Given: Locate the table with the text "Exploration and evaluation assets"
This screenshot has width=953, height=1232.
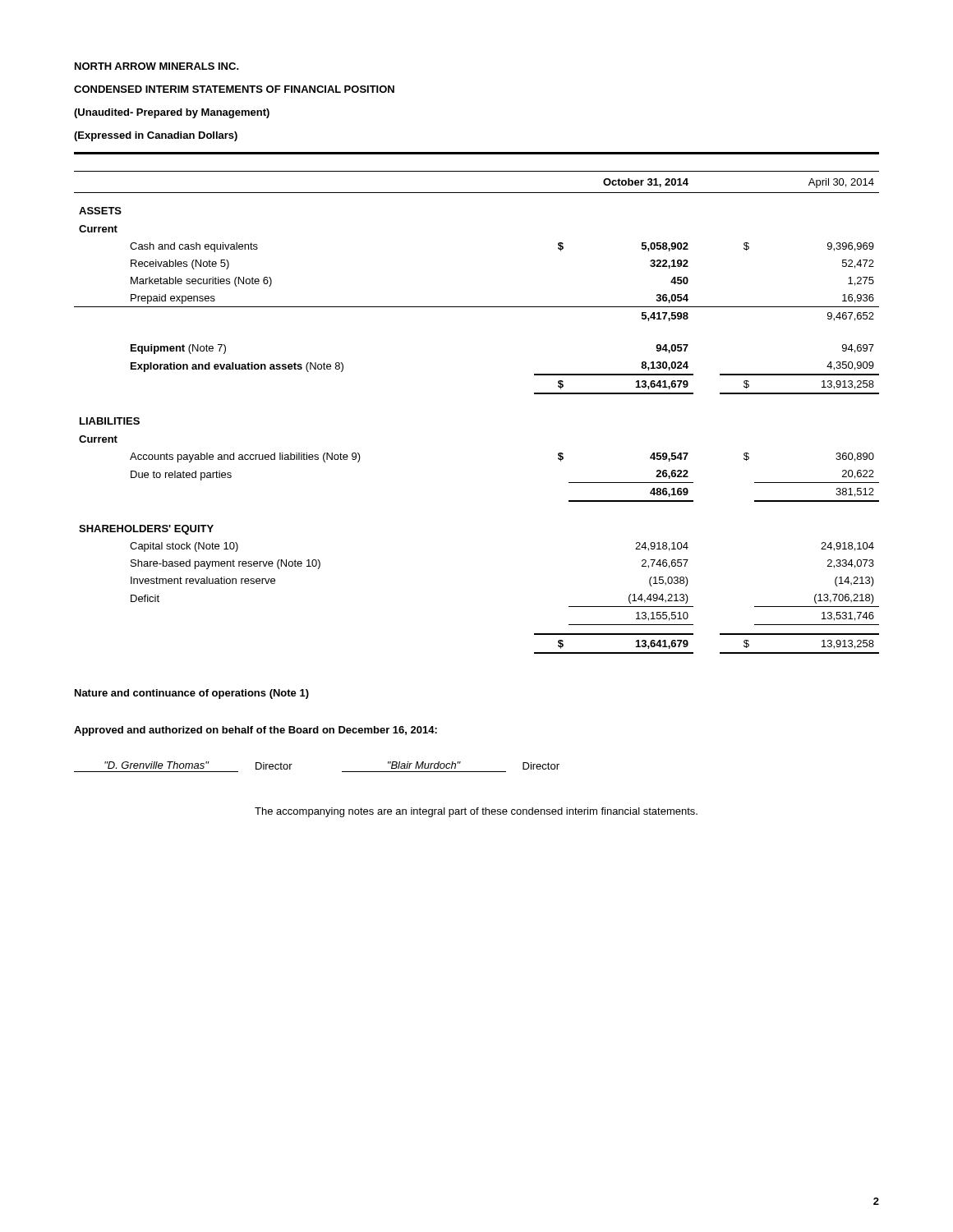Looking at the screenshot, I should 476,412.
